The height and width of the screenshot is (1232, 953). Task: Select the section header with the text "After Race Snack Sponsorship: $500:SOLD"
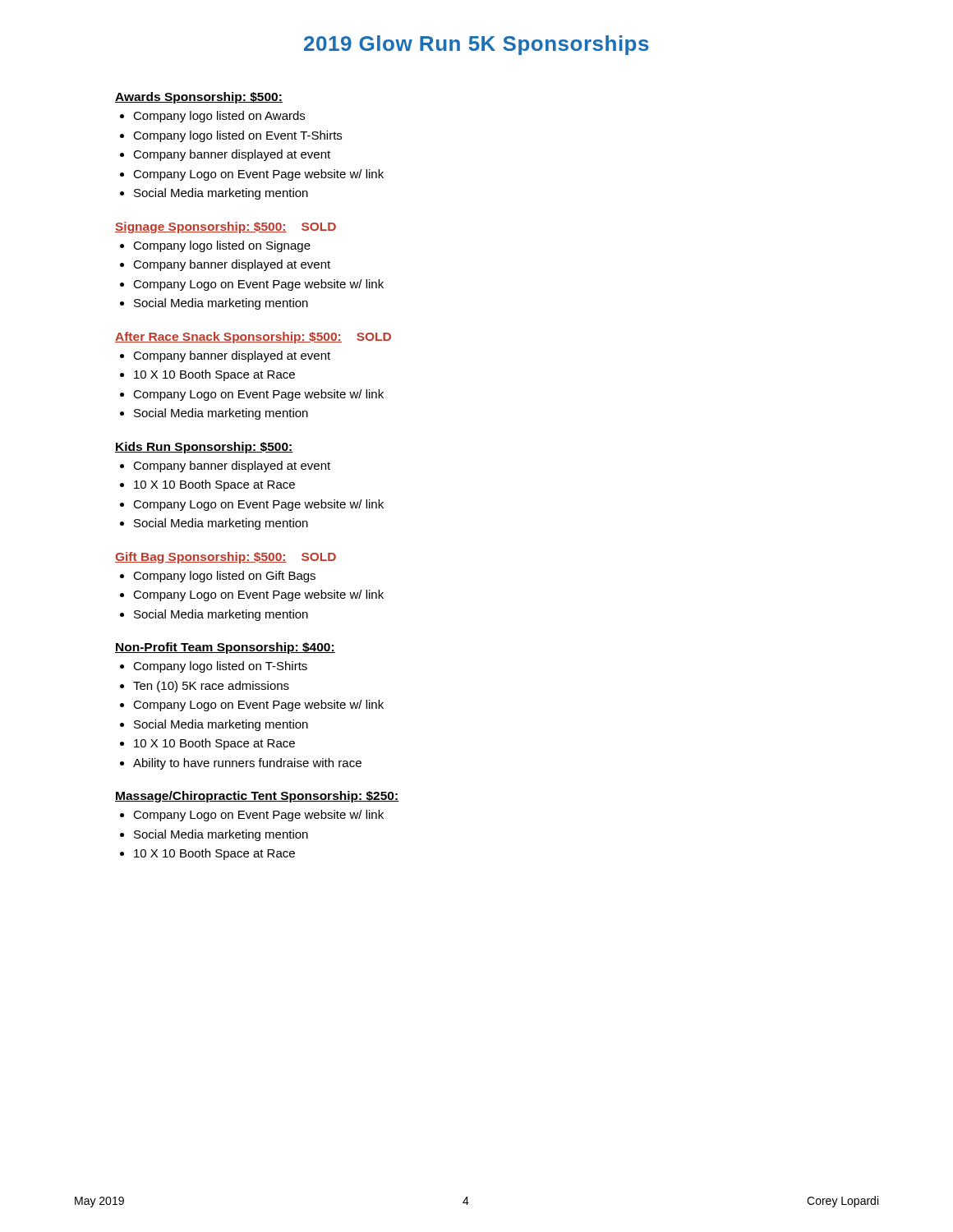tap(253, 336)
